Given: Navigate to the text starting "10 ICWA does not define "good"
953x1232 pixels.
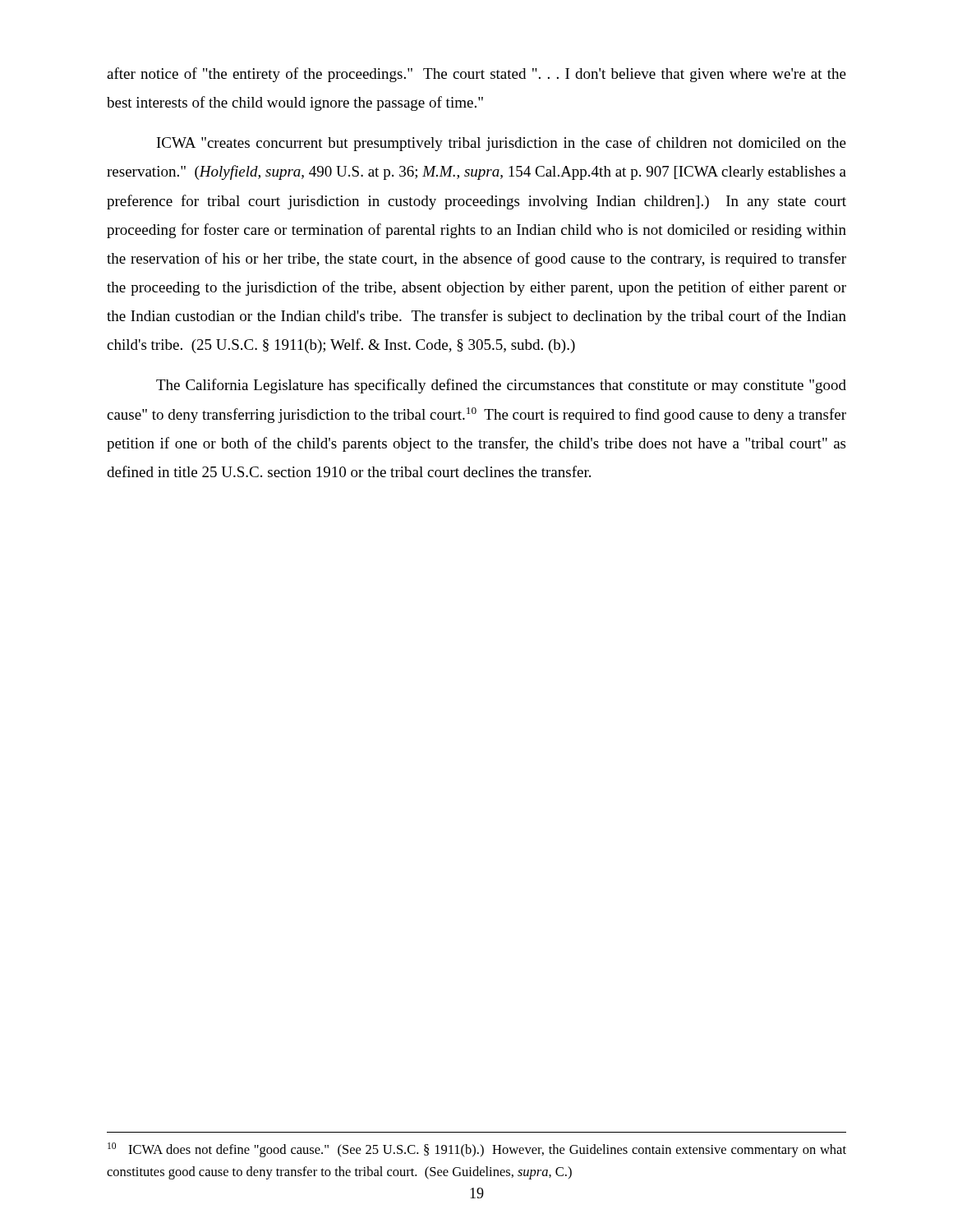Looking at the screenshot, I should tap(476, 1160).
